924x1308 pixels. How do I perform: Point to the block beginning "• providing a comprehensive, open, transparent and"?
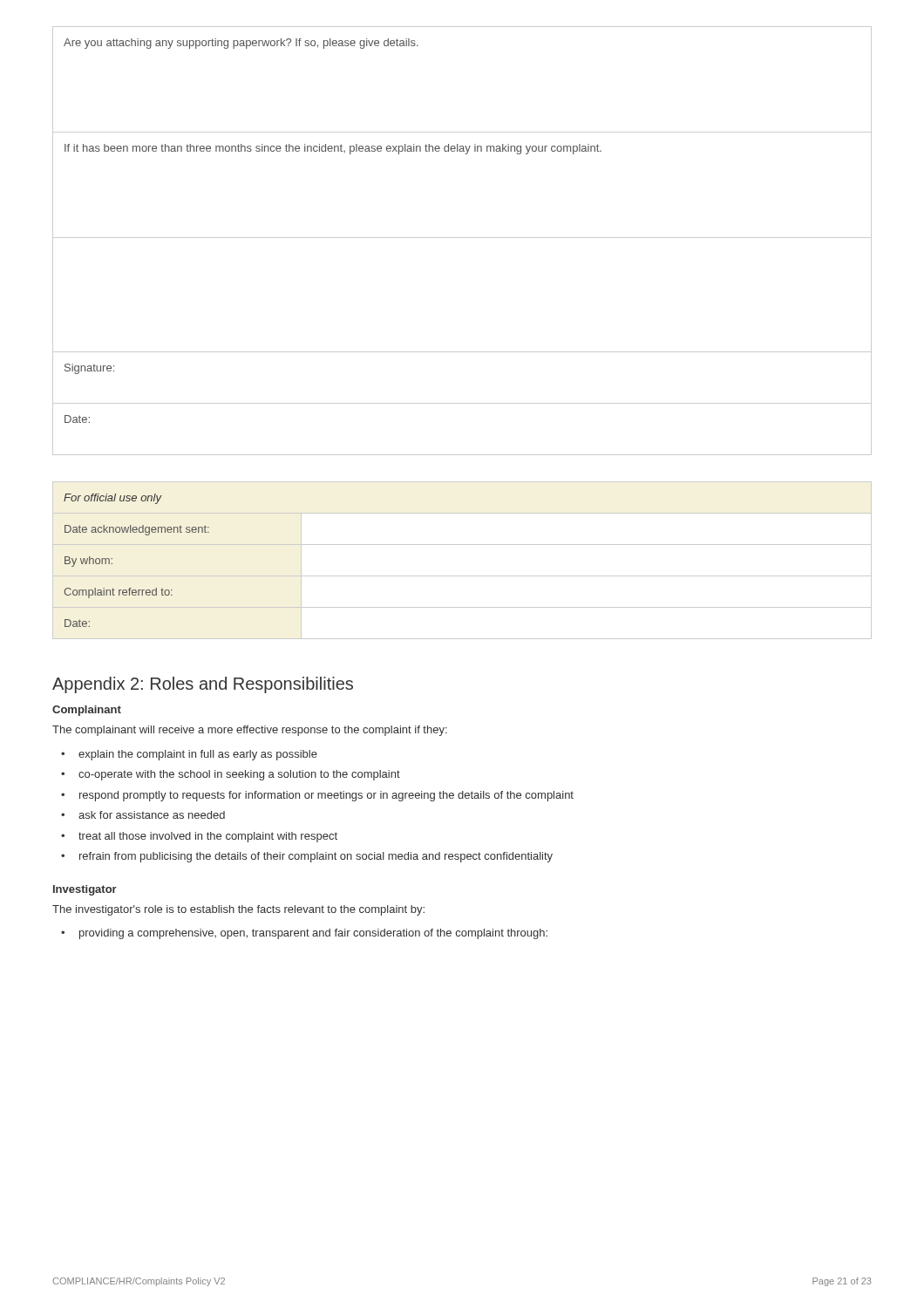(466, 933)
